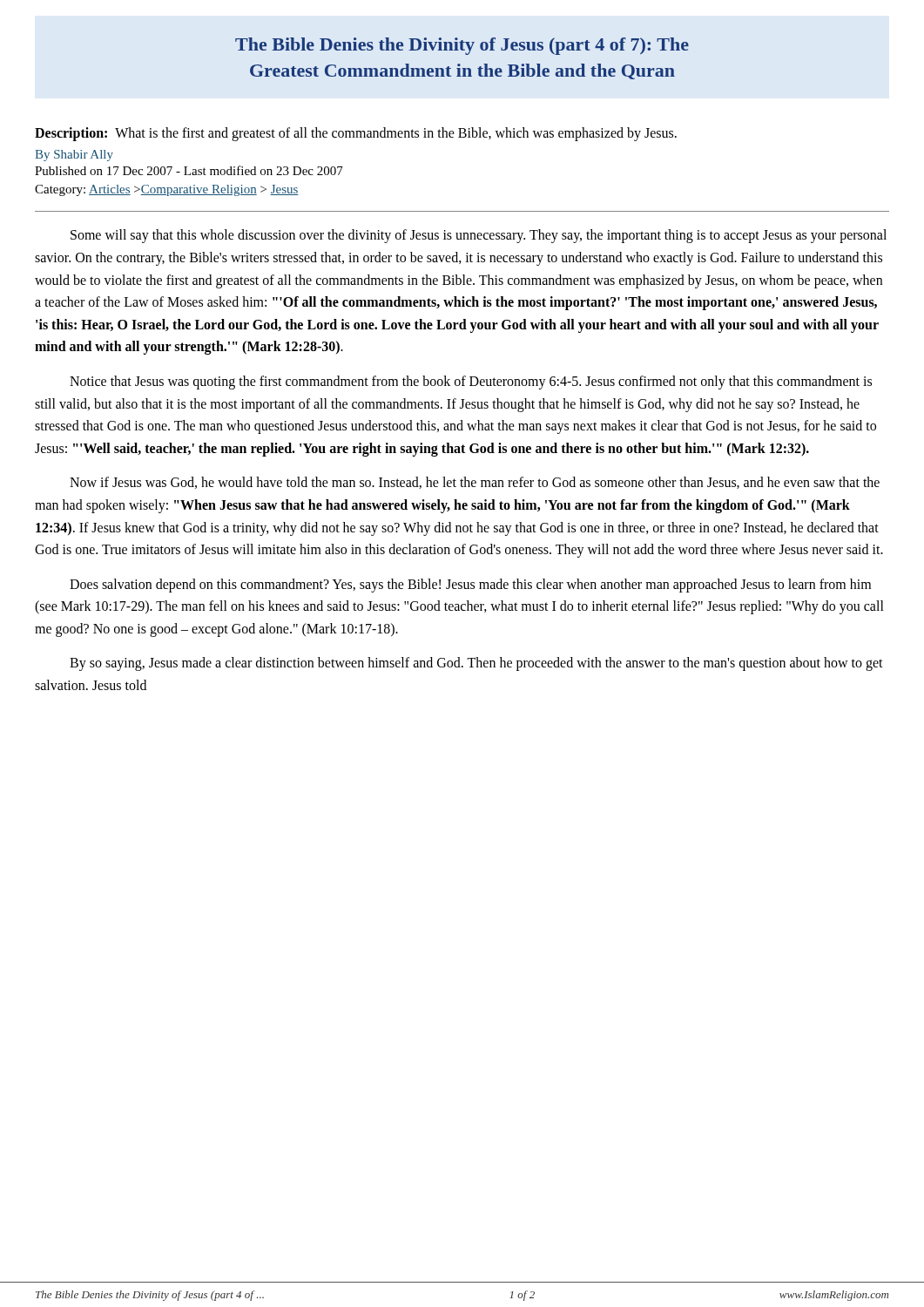Find the text block that reads "By so saying, Jesus made a clear distinction"
This screenshot has height=1307, width=924.
462,674
